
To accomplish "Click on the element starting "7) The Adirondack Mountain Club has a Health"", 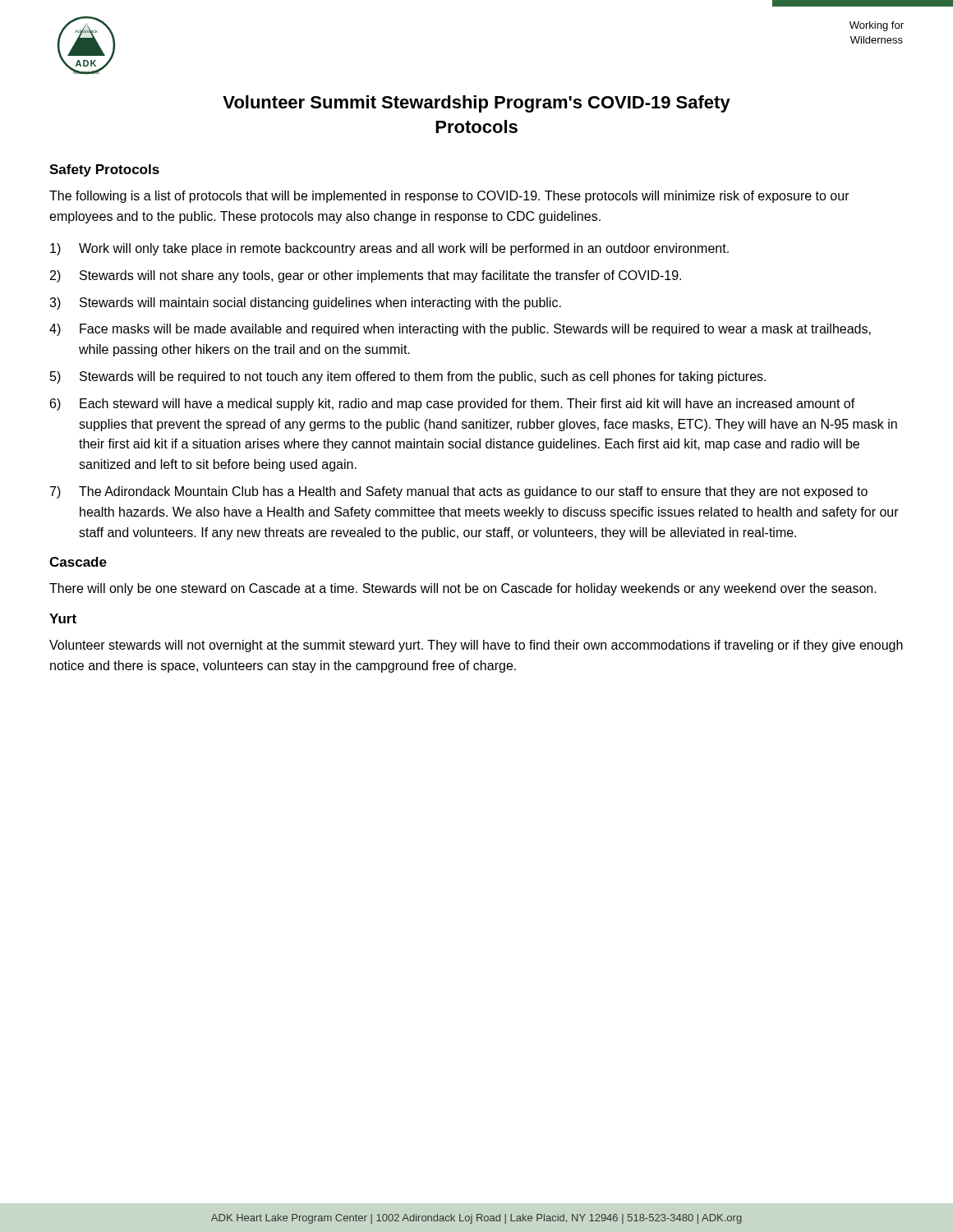I will tap(476, 513).
